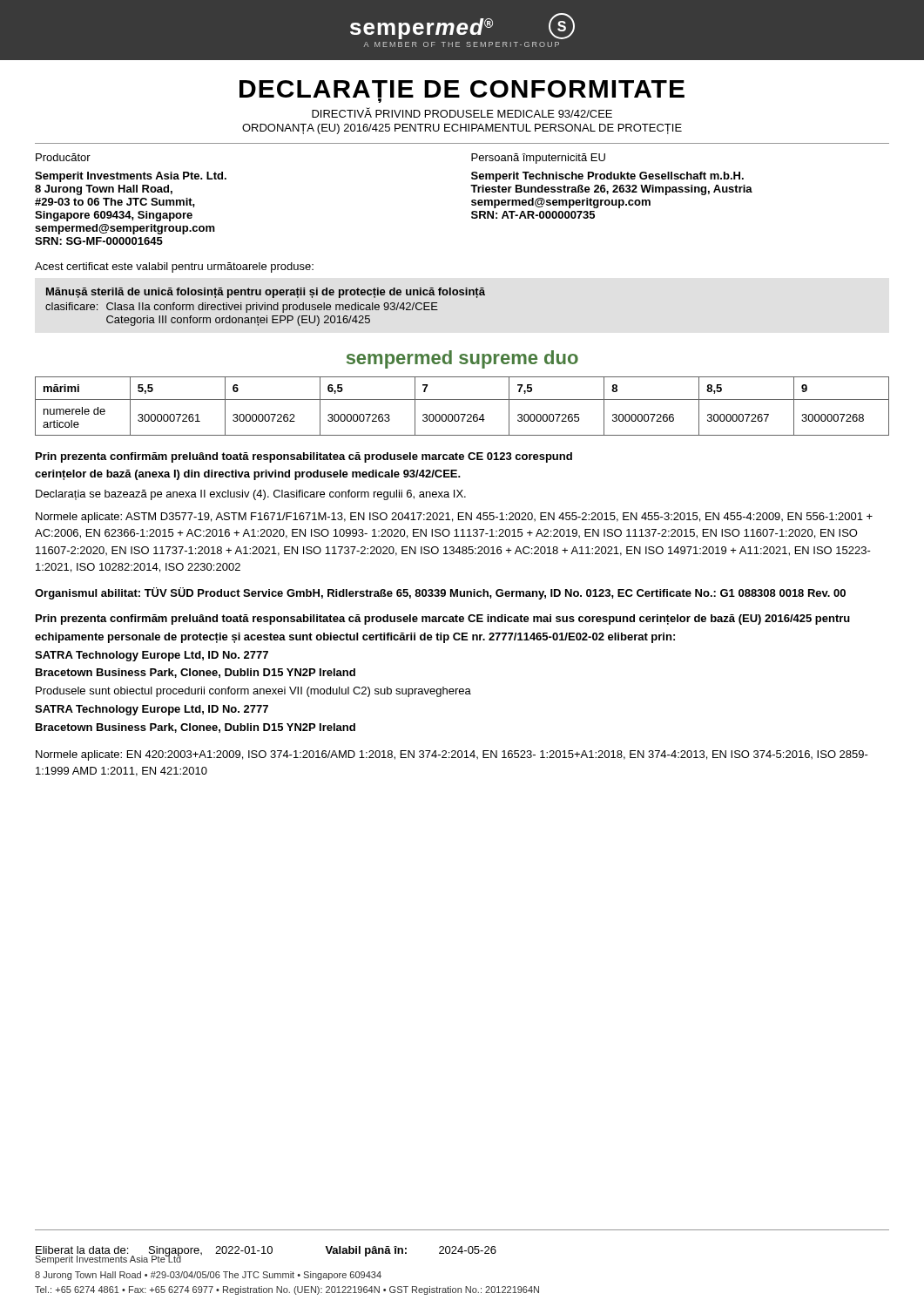Screen dimensions: 1307x924
Task: Select the title that says "DECLARAȚIE DE CONFORMITATE"
Action: click(462, 88)
